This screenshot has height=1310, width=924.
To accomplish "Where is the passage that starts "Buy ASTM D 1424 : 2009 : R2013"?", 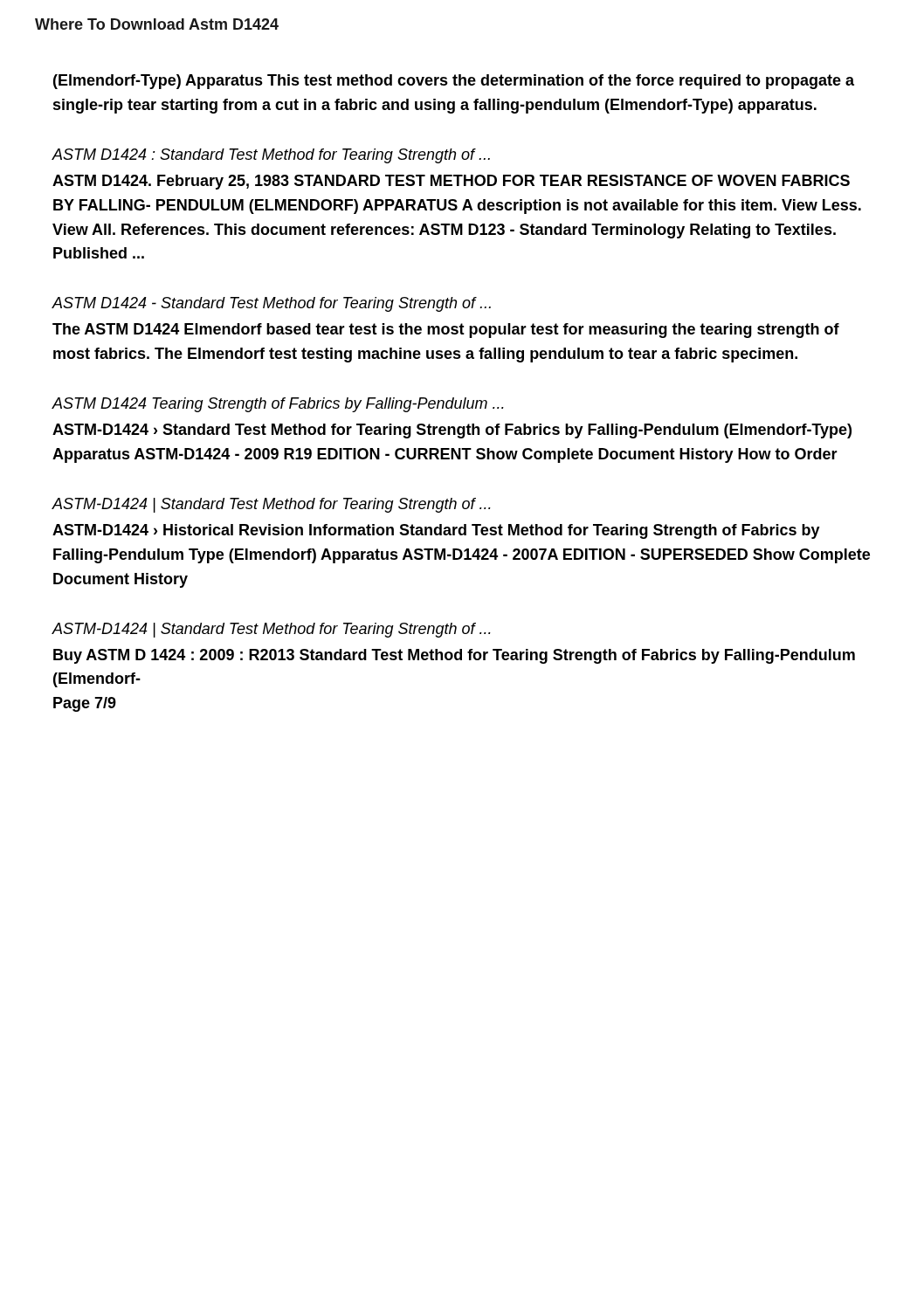I will click(454, 656).
